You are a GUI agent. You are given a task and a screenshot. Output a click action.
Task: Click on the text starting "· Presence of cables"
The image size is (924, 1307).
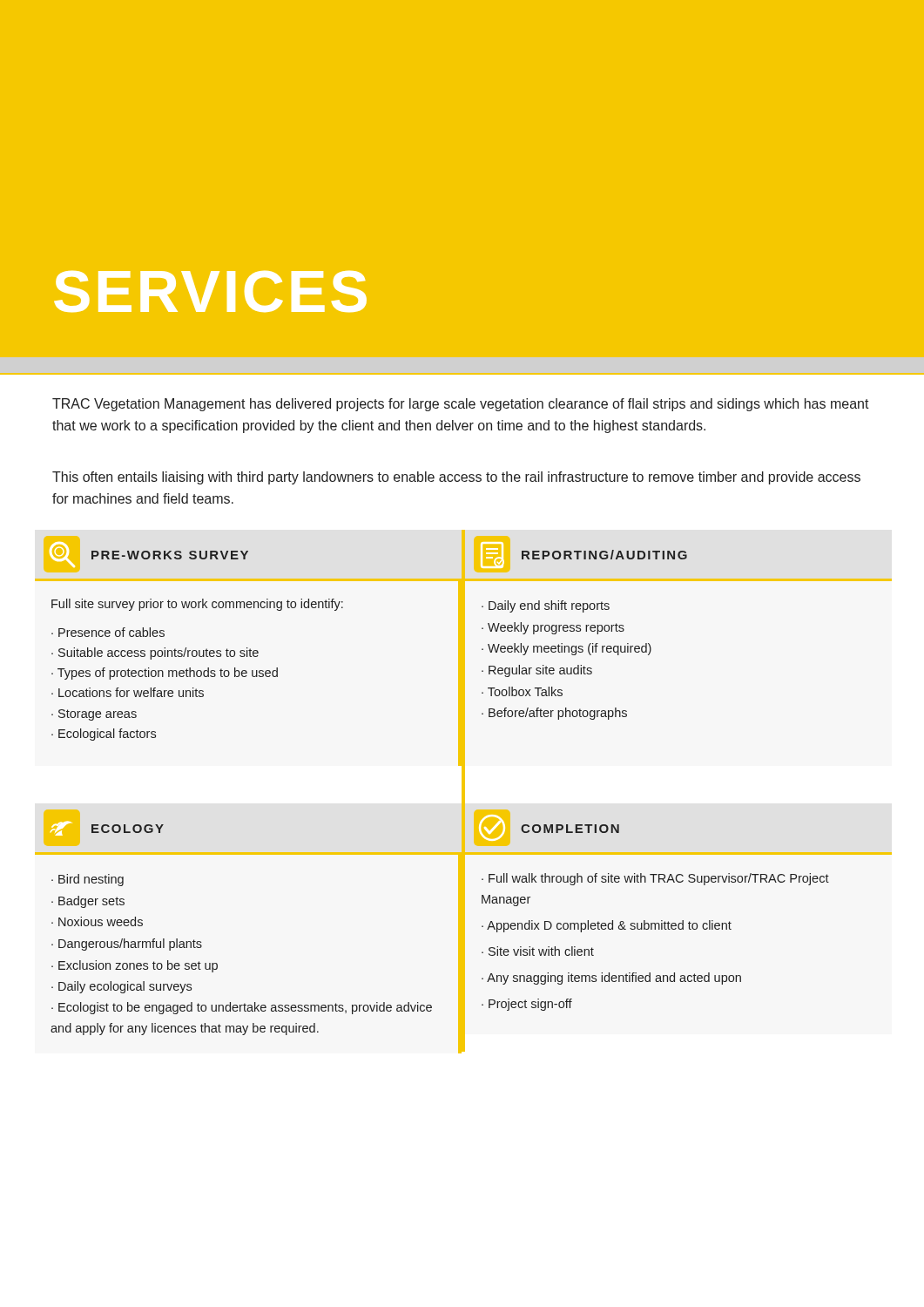click(108, 632)
